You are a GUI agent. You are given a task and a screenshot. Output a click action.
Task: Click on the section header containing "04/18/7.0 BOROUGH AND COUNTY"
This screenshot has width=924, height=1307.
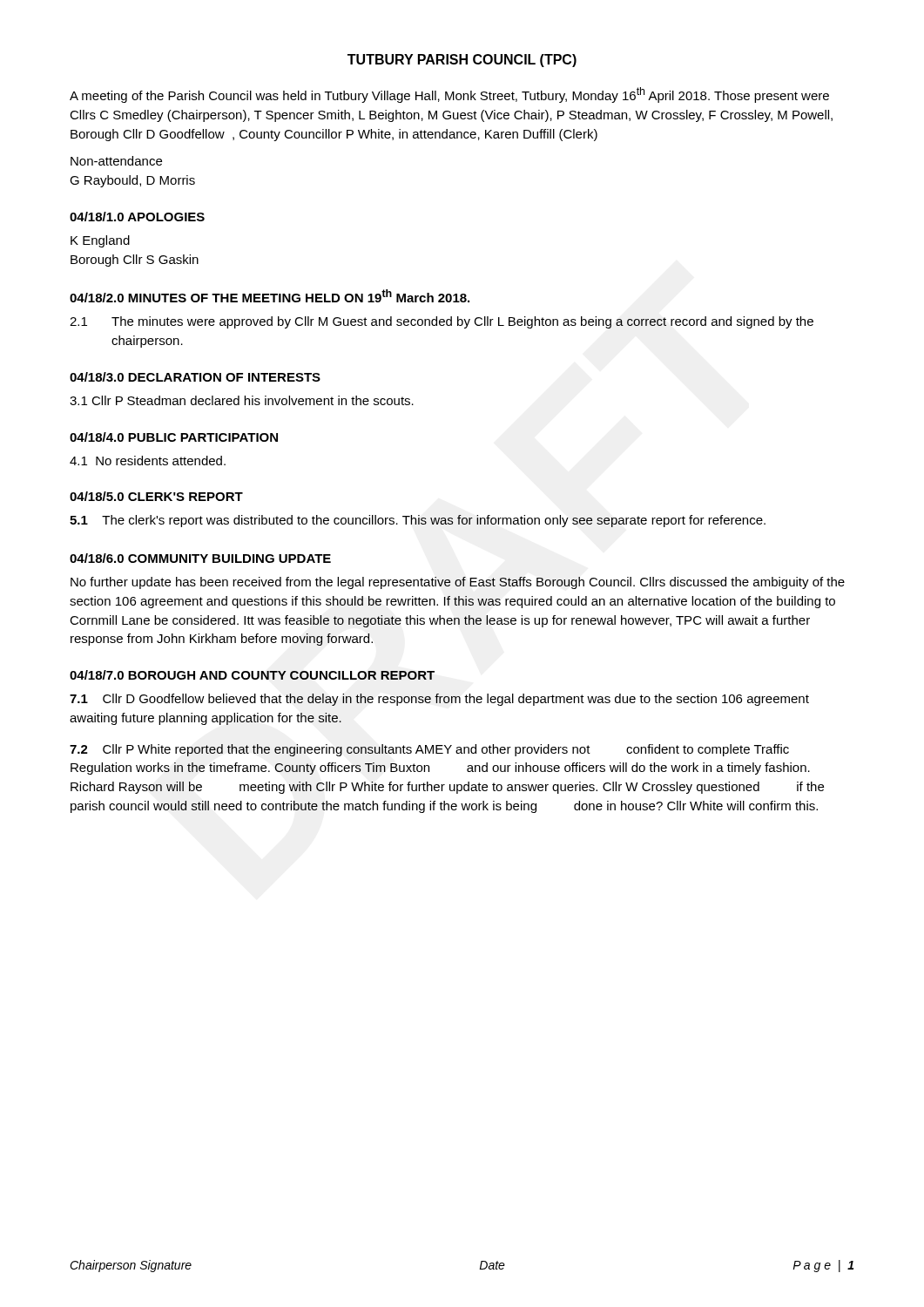tap(252, 675)
